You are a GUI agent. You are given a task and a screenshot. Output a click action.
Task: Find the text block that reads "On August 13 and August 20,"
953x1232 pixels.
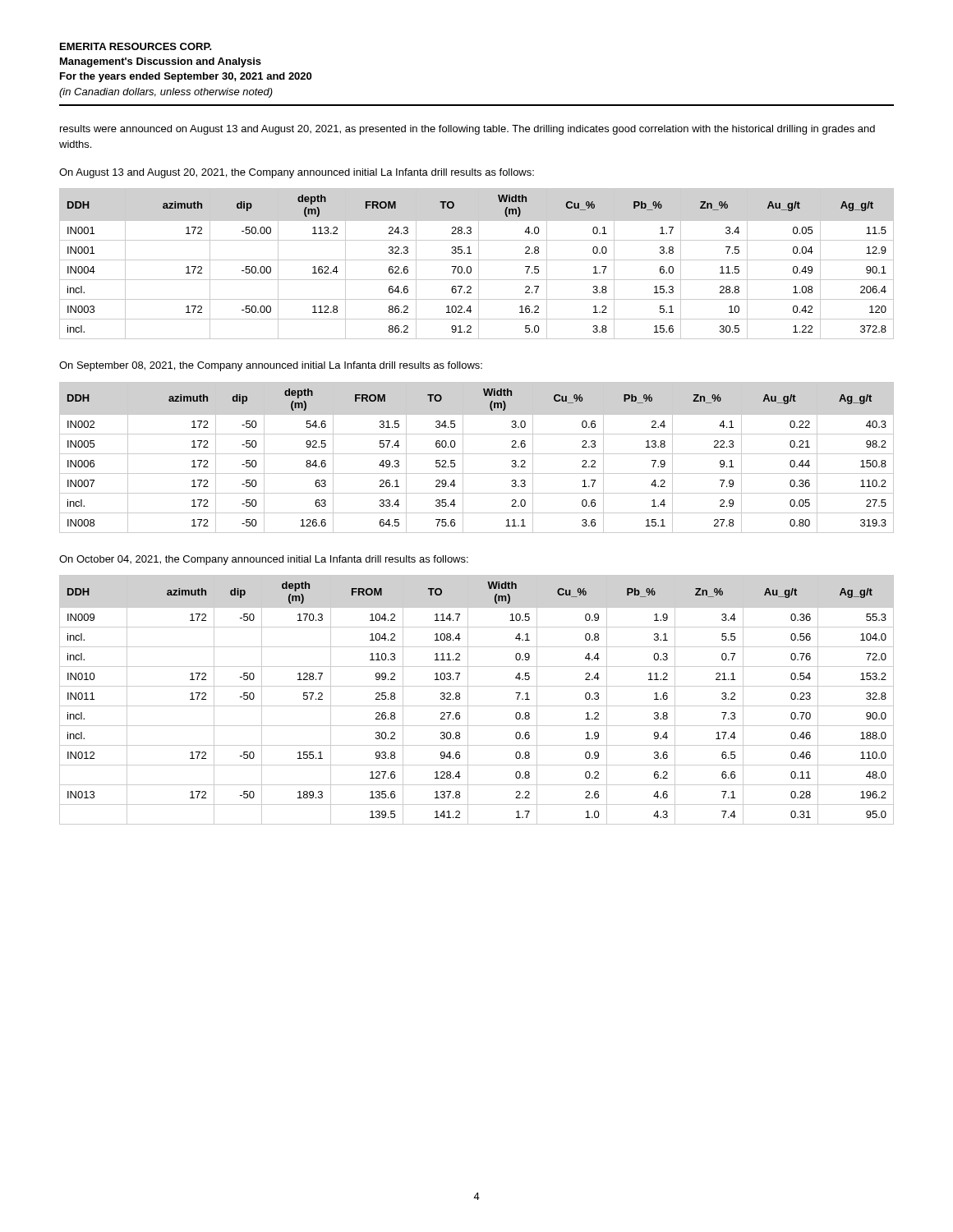(x=297, y=172)
